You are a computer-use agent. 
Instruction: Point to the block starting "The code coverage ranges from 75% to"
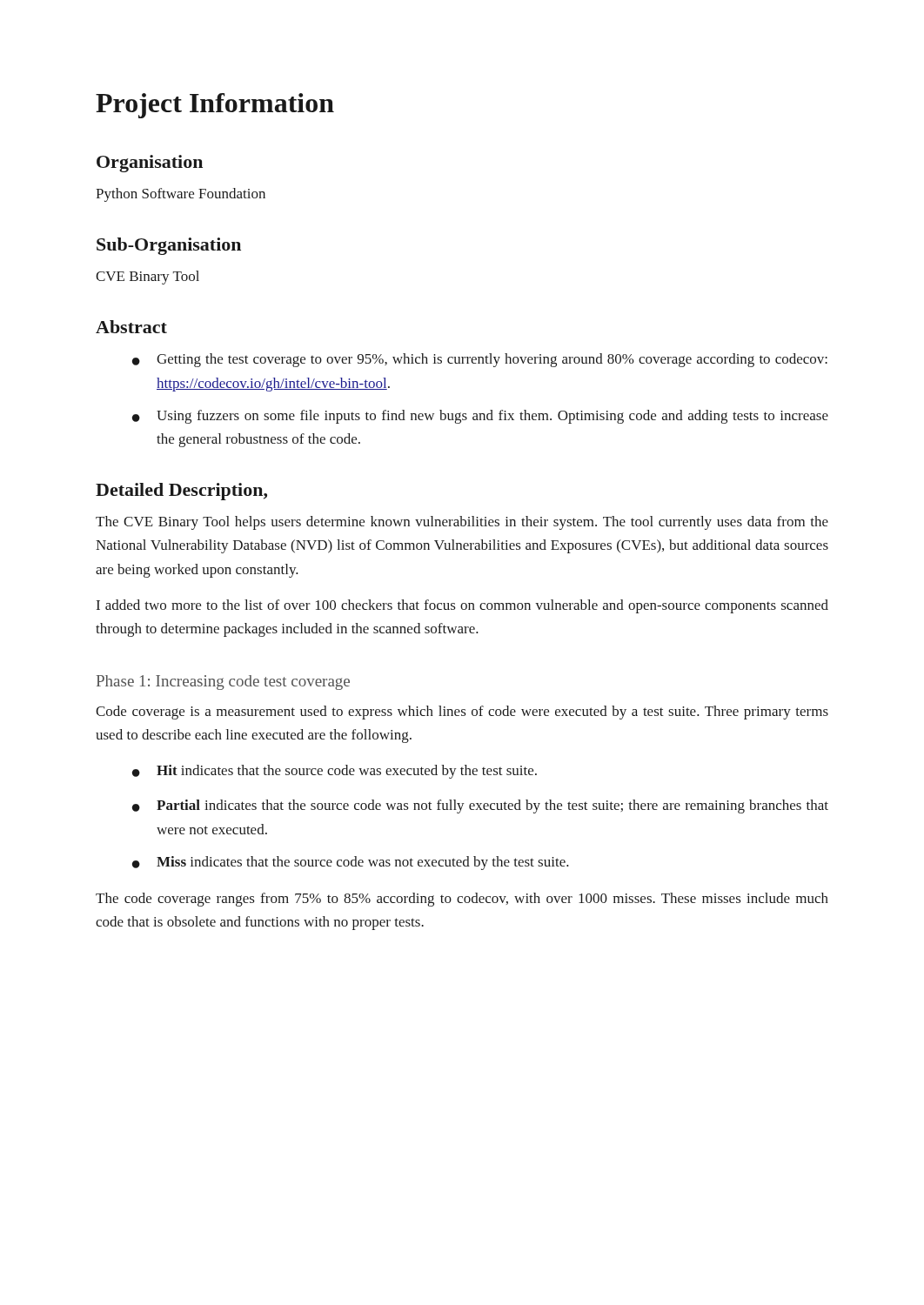(x=462, y=910)
